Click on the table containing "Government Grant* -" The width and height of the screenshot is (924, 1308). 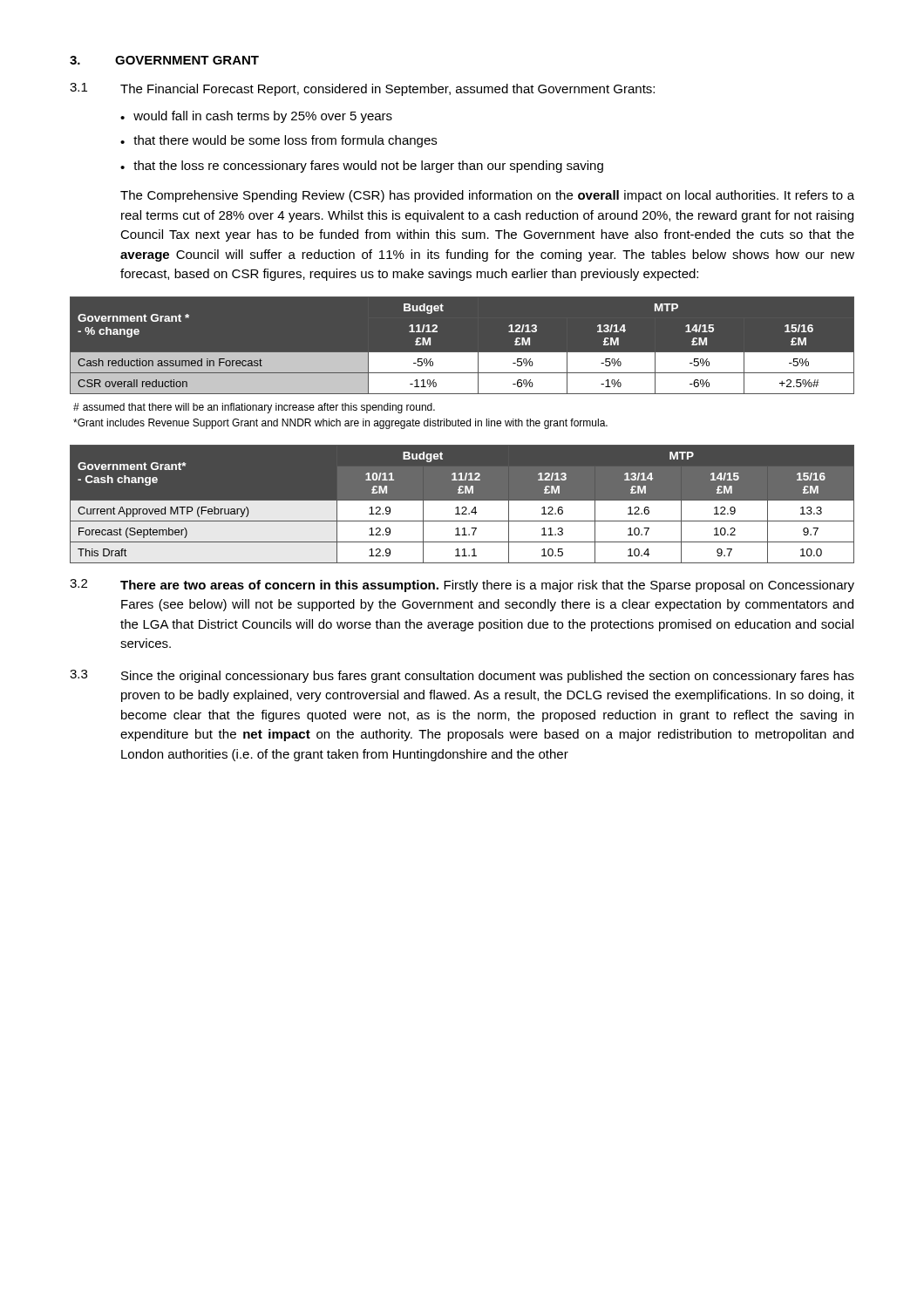(462, 504)
